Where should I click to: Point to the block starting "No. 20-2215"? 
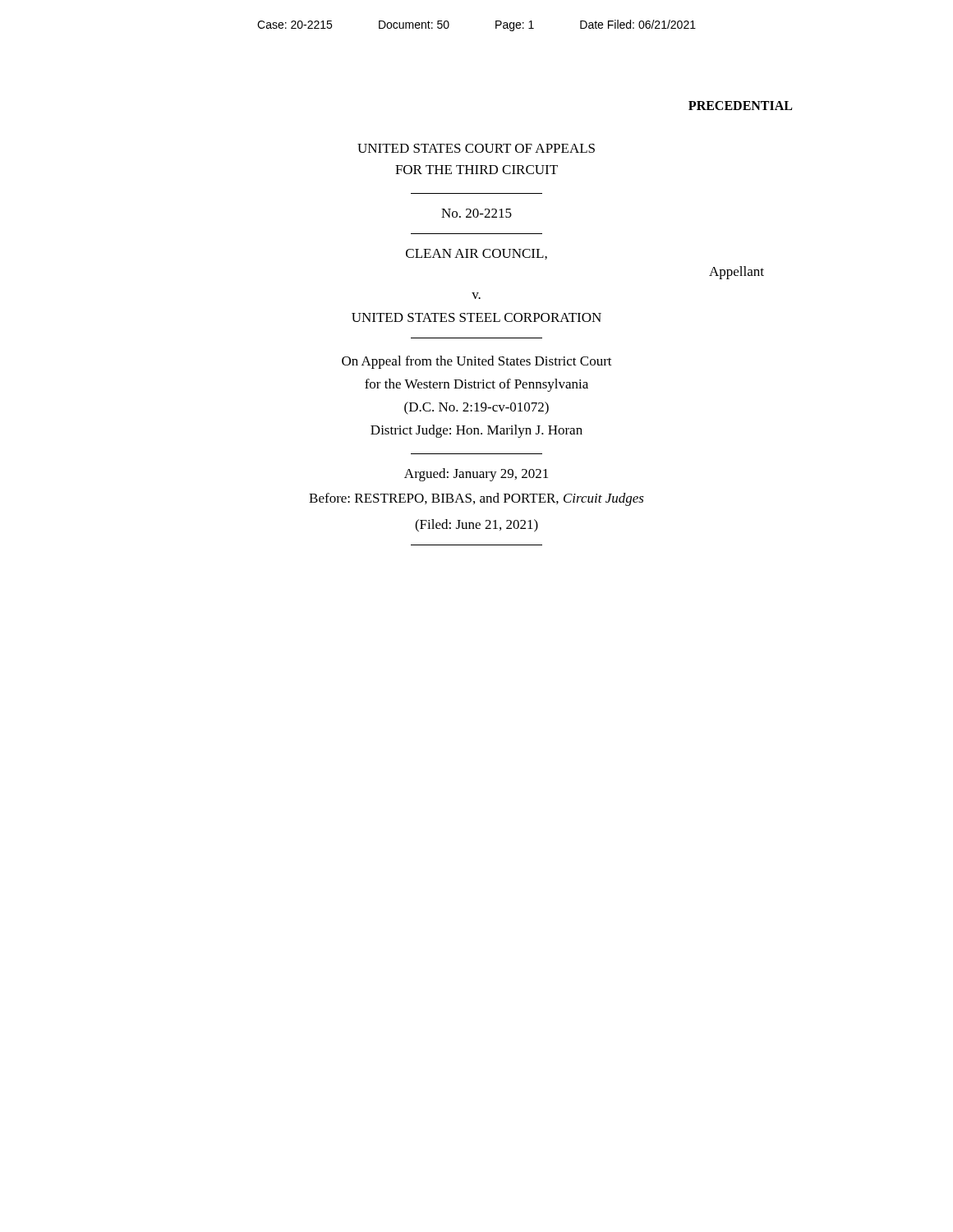coord(476,213)
